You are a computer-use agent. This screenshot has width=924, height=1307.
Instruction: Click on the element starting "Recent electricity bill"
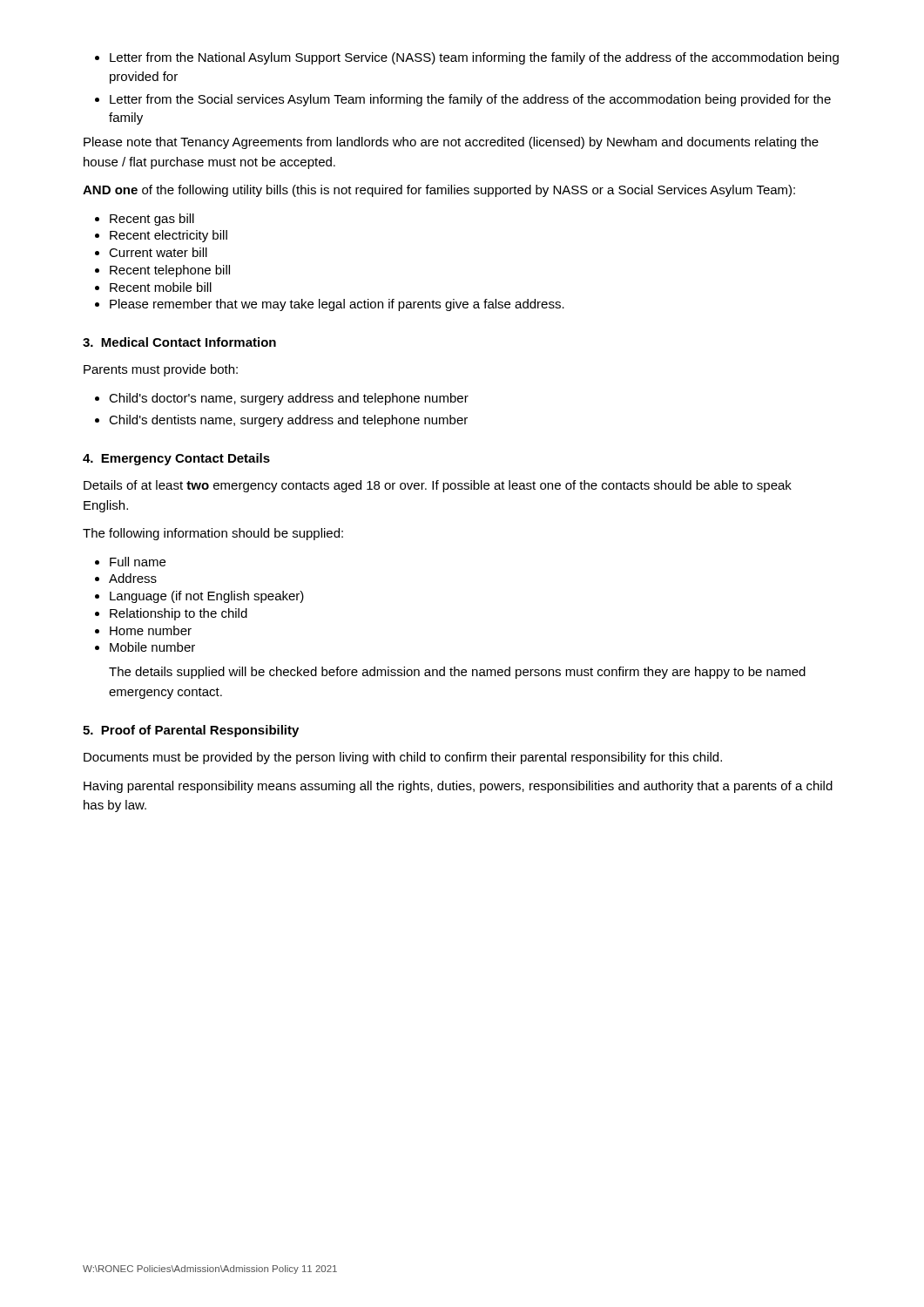(161, 236)
